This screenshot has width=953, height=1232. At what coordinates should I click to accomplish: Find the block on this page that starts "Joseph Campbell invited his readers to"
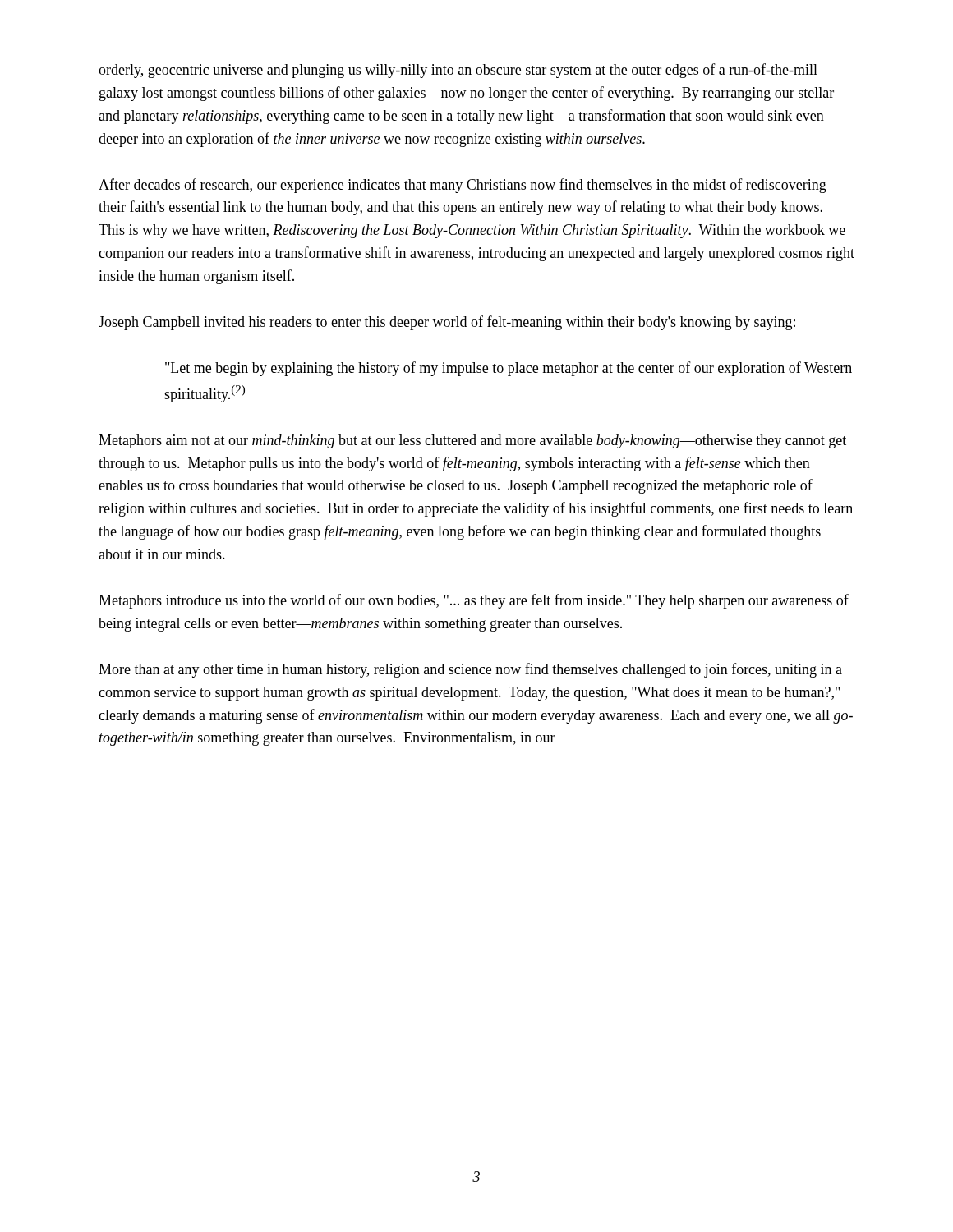tap(448, 322)
